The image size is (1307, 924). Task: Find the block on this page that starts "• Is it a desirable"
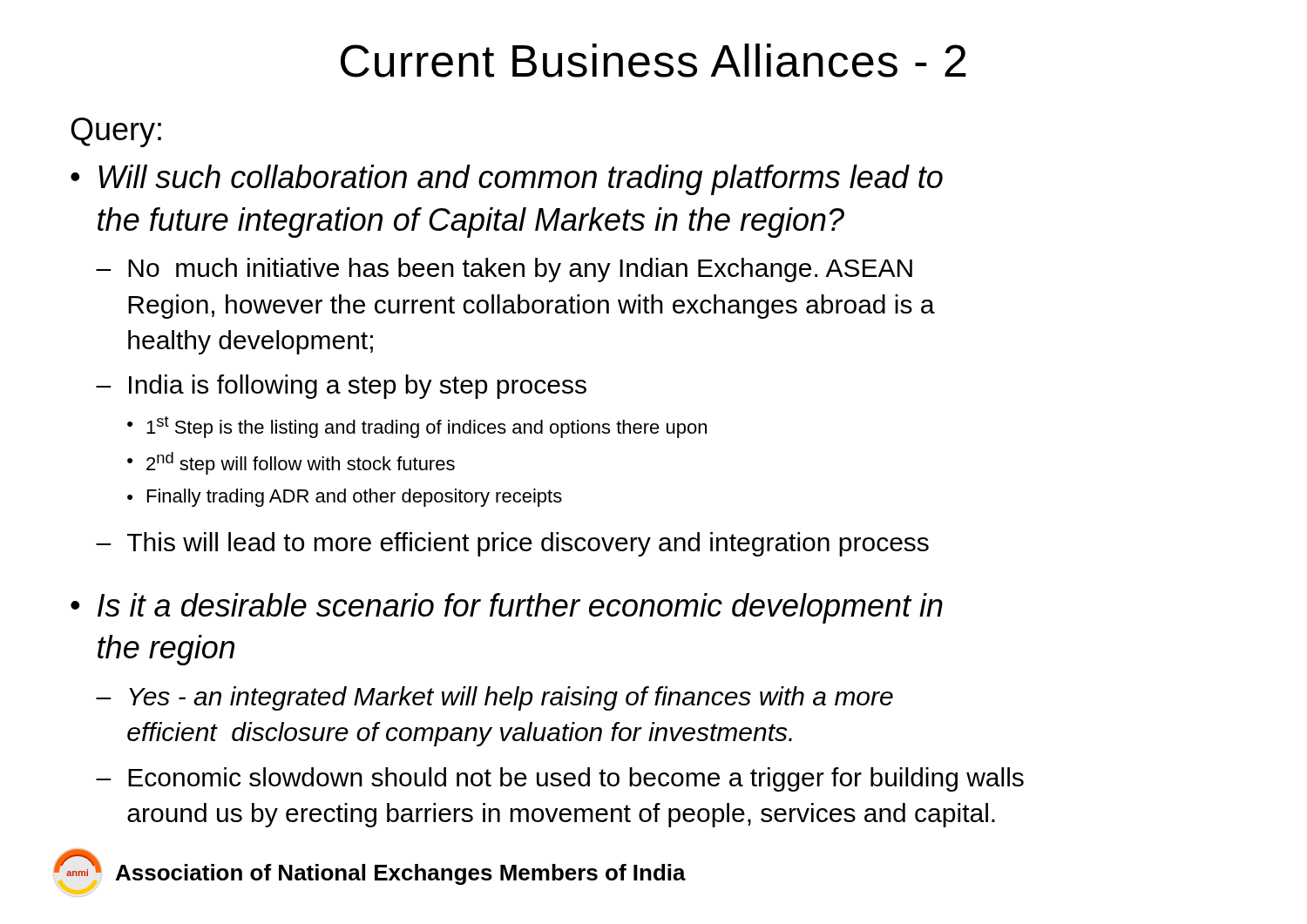547,713
